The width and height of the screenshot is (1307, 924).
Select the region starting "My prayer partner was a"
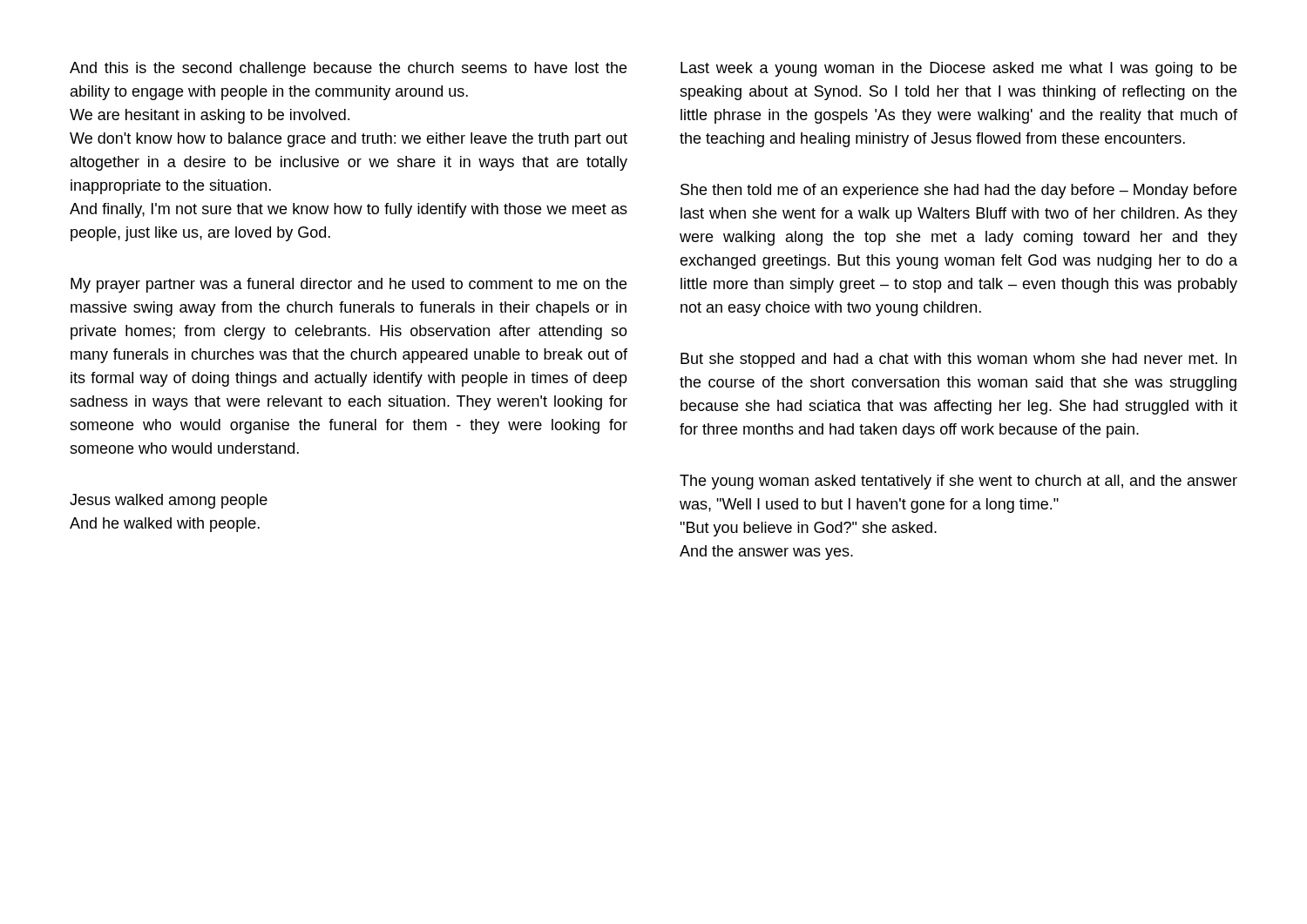pos(349,367)
